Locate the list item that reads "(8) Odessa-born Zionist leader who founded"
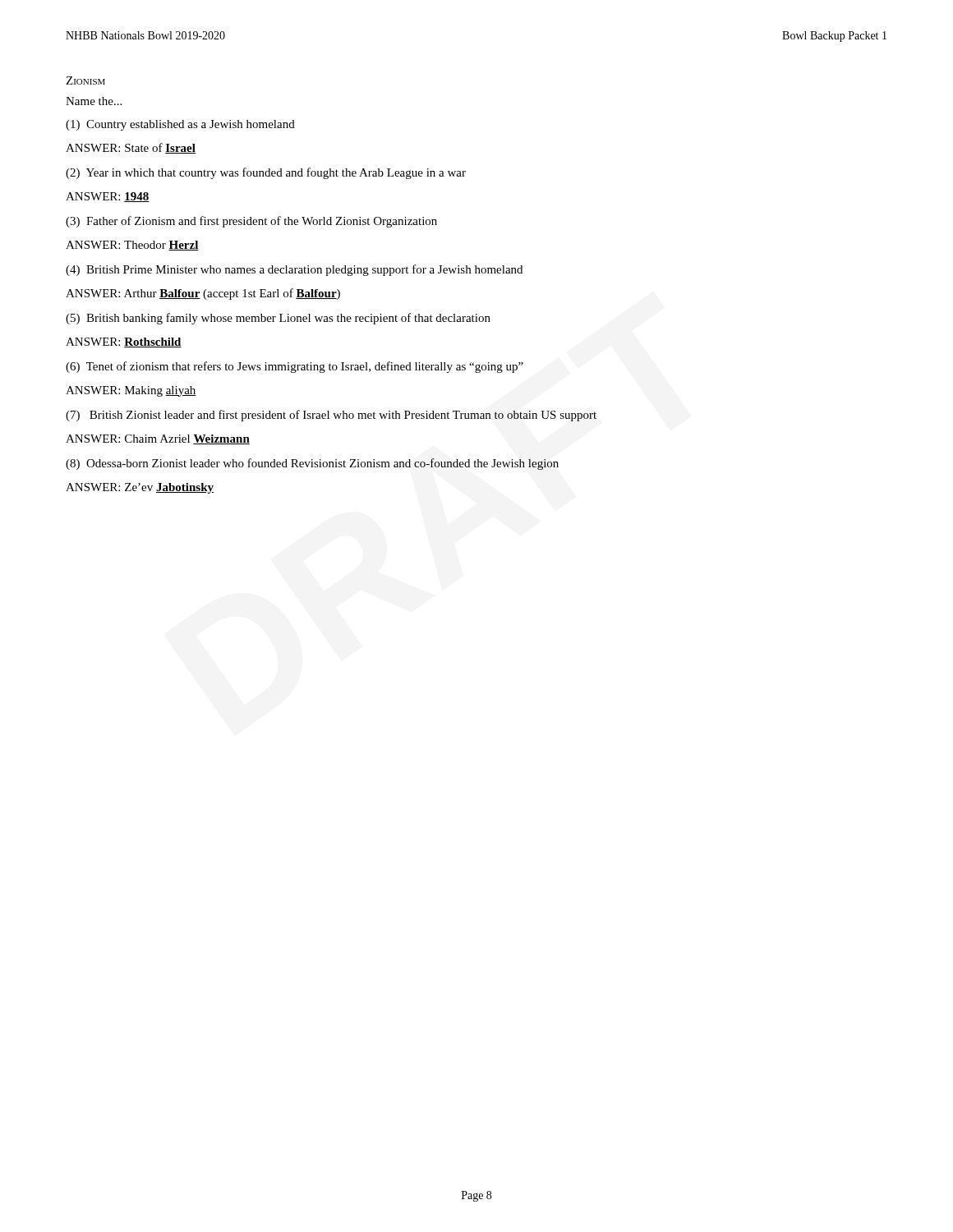 pyautogui.click(x=312, y=463)
